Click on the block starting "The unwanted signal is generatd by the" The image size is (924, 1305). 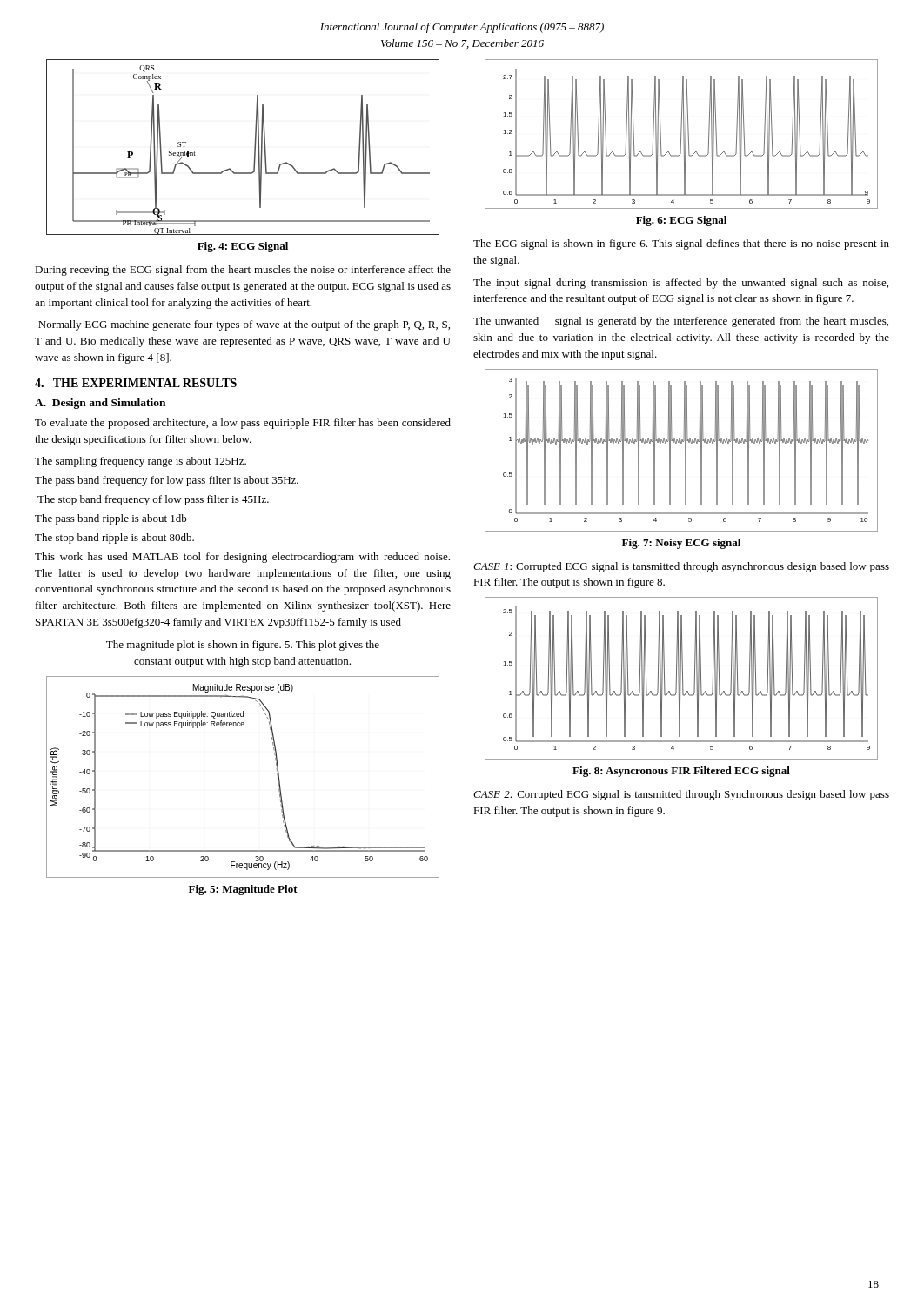point(681,337)
